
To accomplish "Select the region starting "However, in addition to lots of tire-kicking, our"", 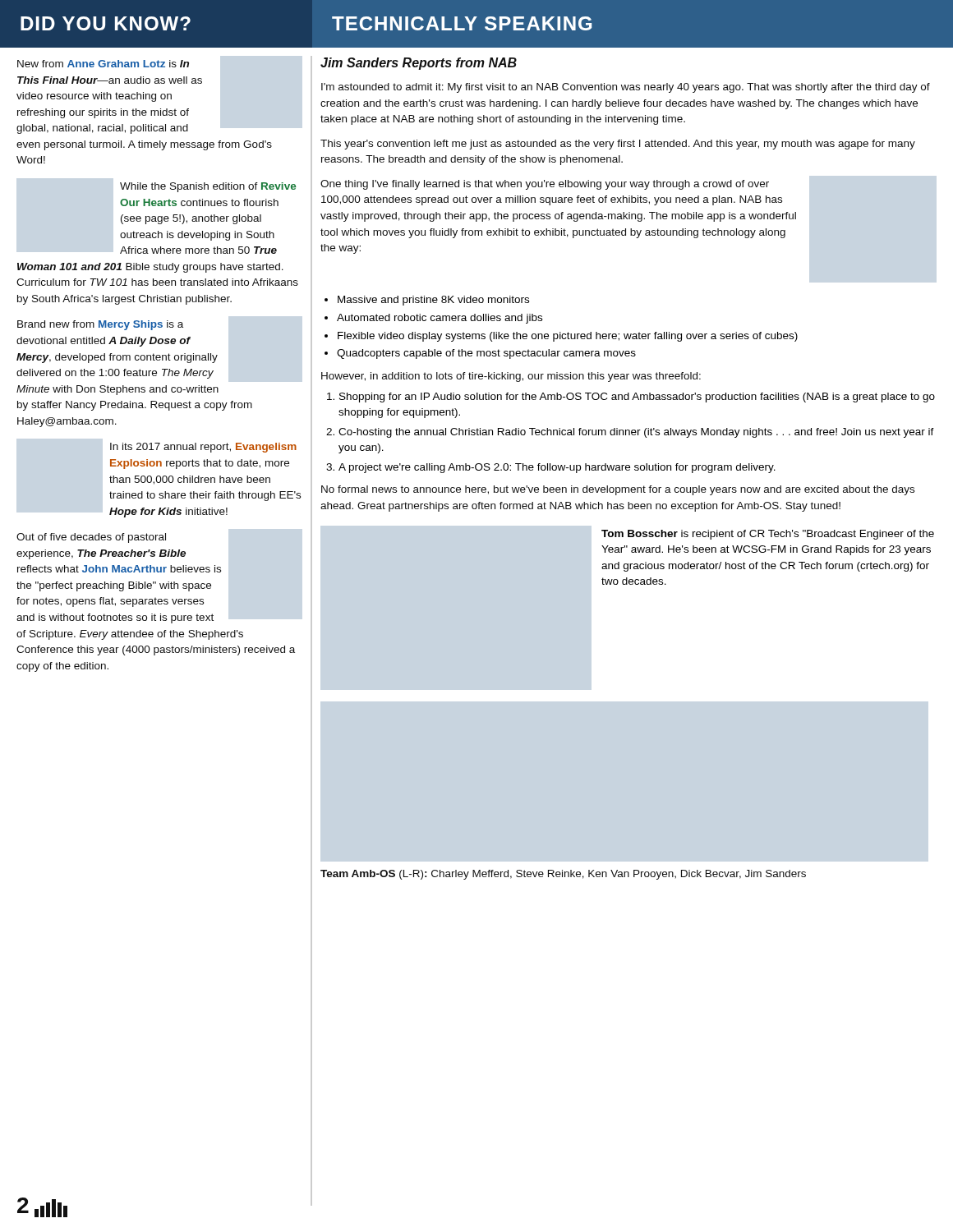I will point(511,376).
